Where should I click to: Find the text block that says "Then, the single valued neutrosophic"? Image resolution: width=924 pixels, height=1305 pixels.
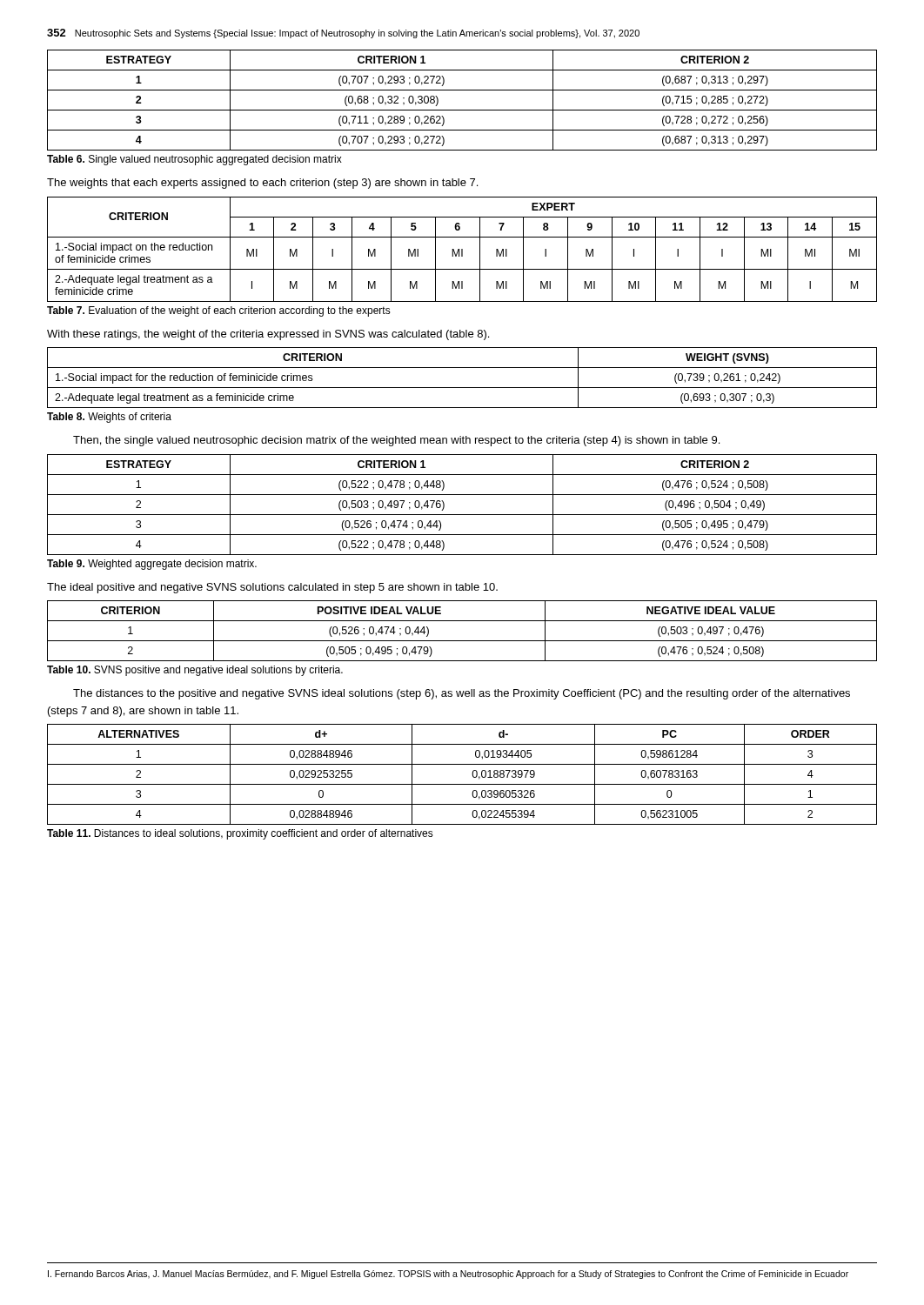397,440
